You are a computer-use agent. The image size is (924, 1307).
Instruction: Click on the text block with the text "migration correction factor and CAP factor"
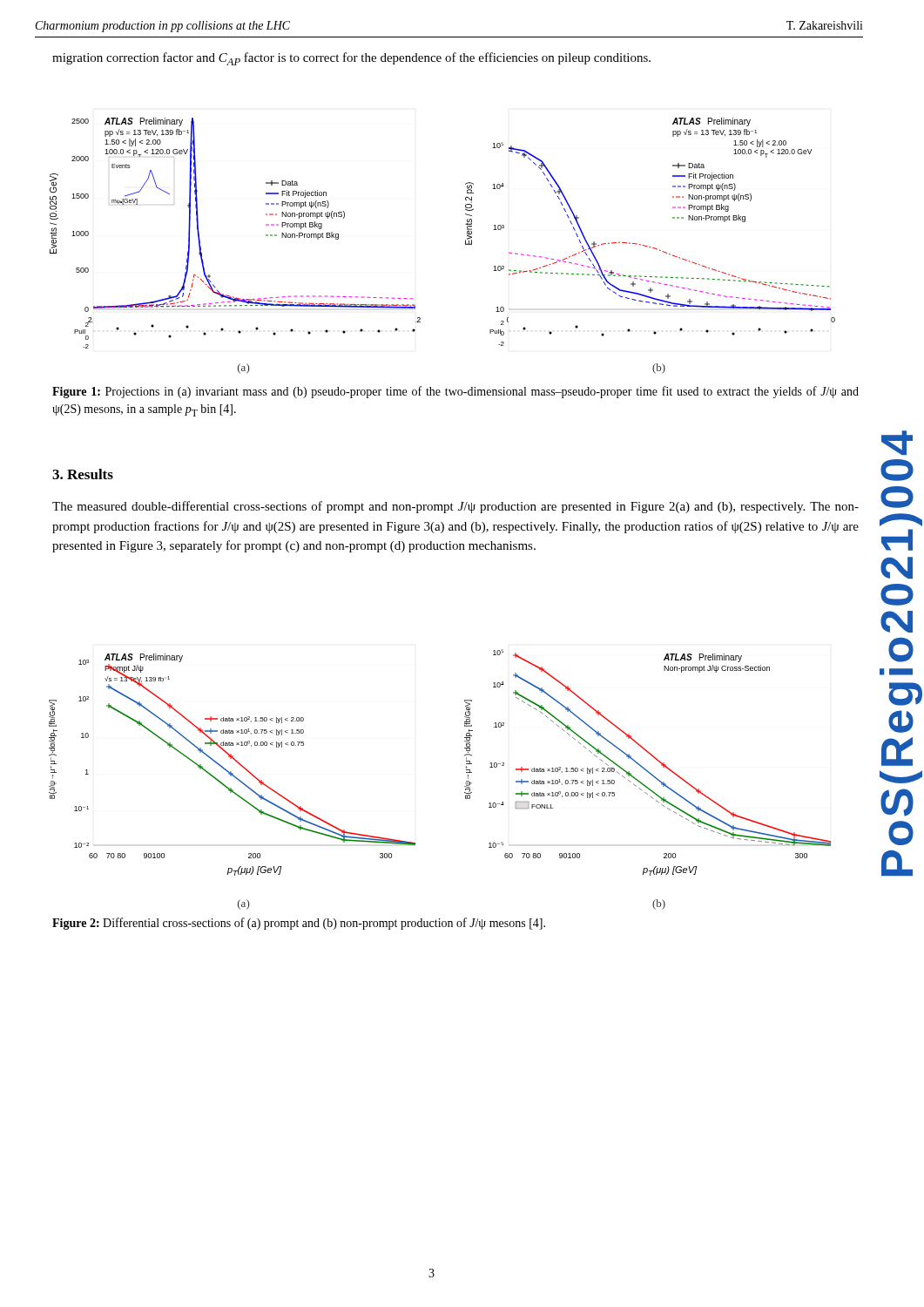tap(352, 59)
